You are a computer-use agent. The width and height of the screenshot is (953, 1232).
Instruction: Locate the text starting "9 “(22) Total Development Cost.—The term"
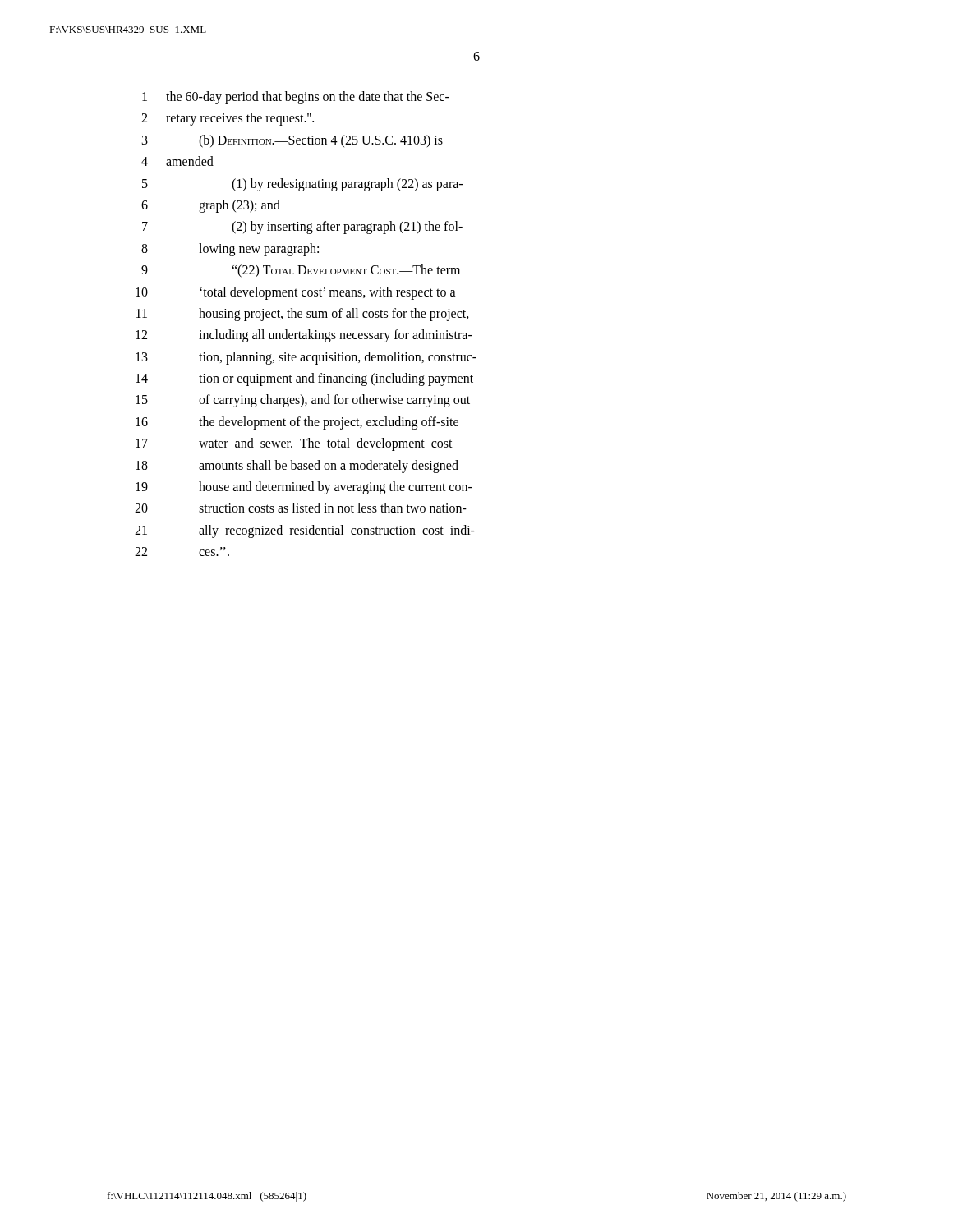pyautogui.click(x=301, y=271)
